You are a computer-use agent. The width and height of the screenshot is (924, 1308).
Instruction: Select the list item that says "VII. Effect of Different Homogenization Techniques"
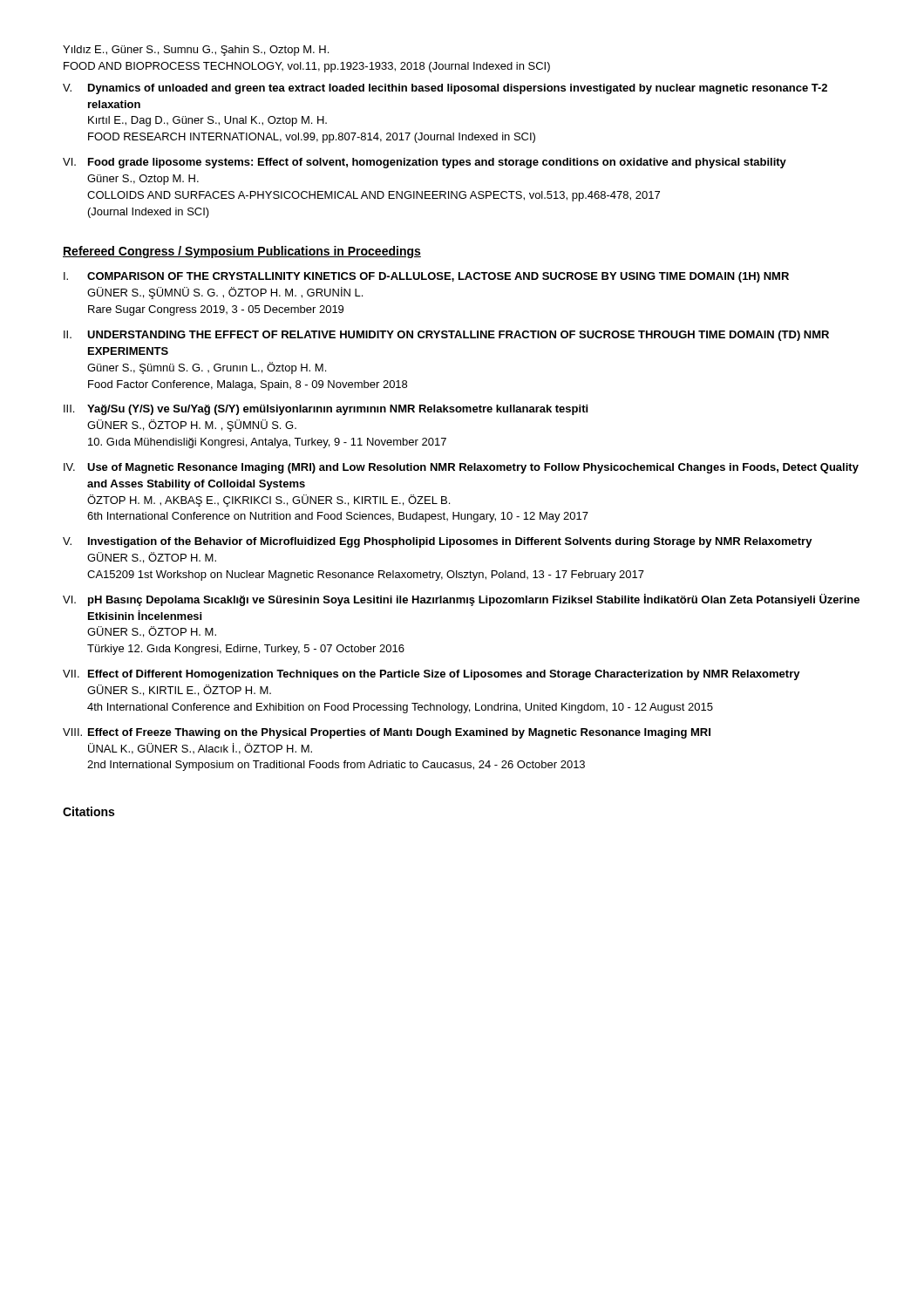point(431,675)
